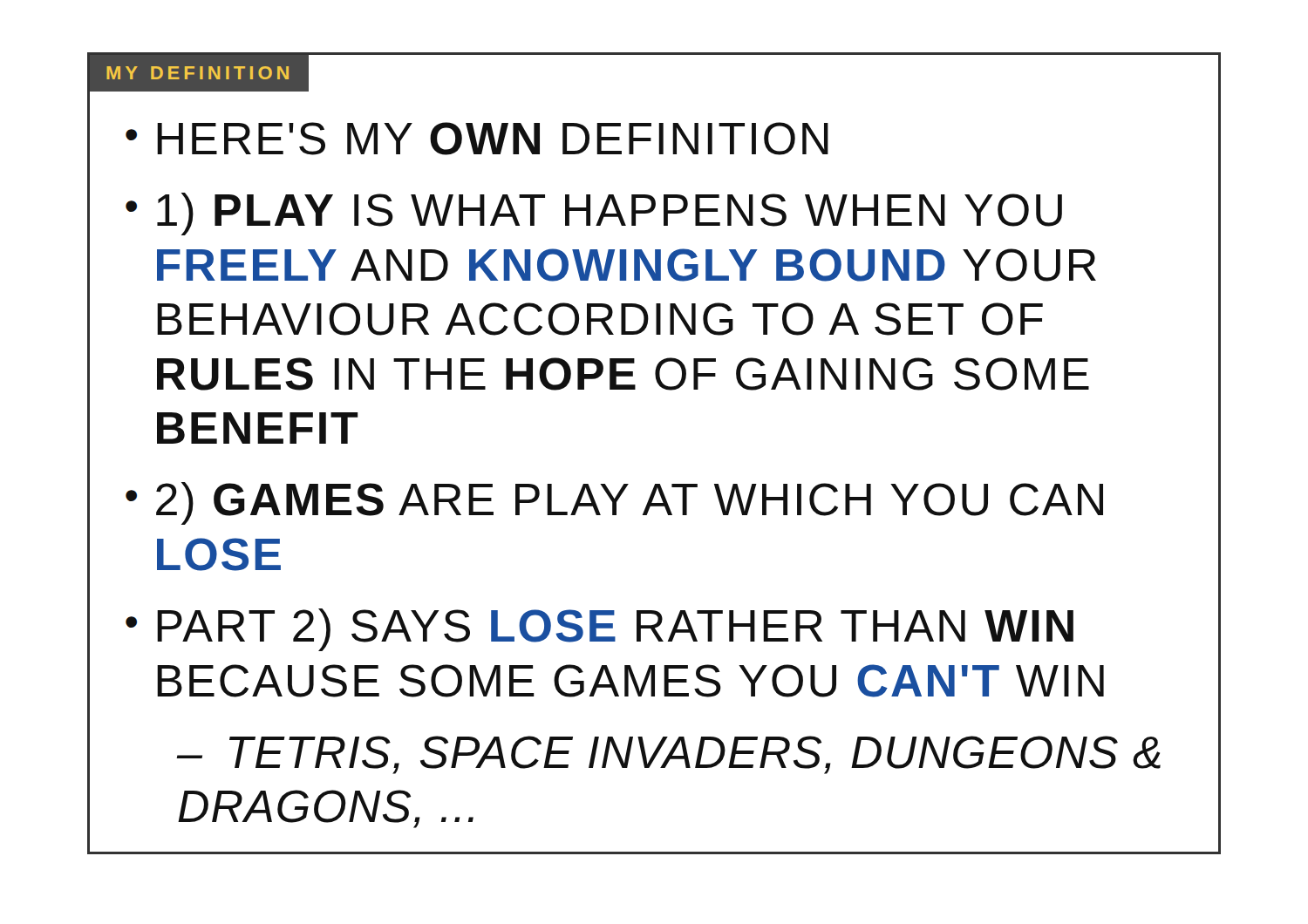Where does it say "– TETRIS, SPACE INVADERS, DUNGEONS & DRAGONS, ..."?
The height and width of the screenshot is (924, 1308).
(670, 779)
